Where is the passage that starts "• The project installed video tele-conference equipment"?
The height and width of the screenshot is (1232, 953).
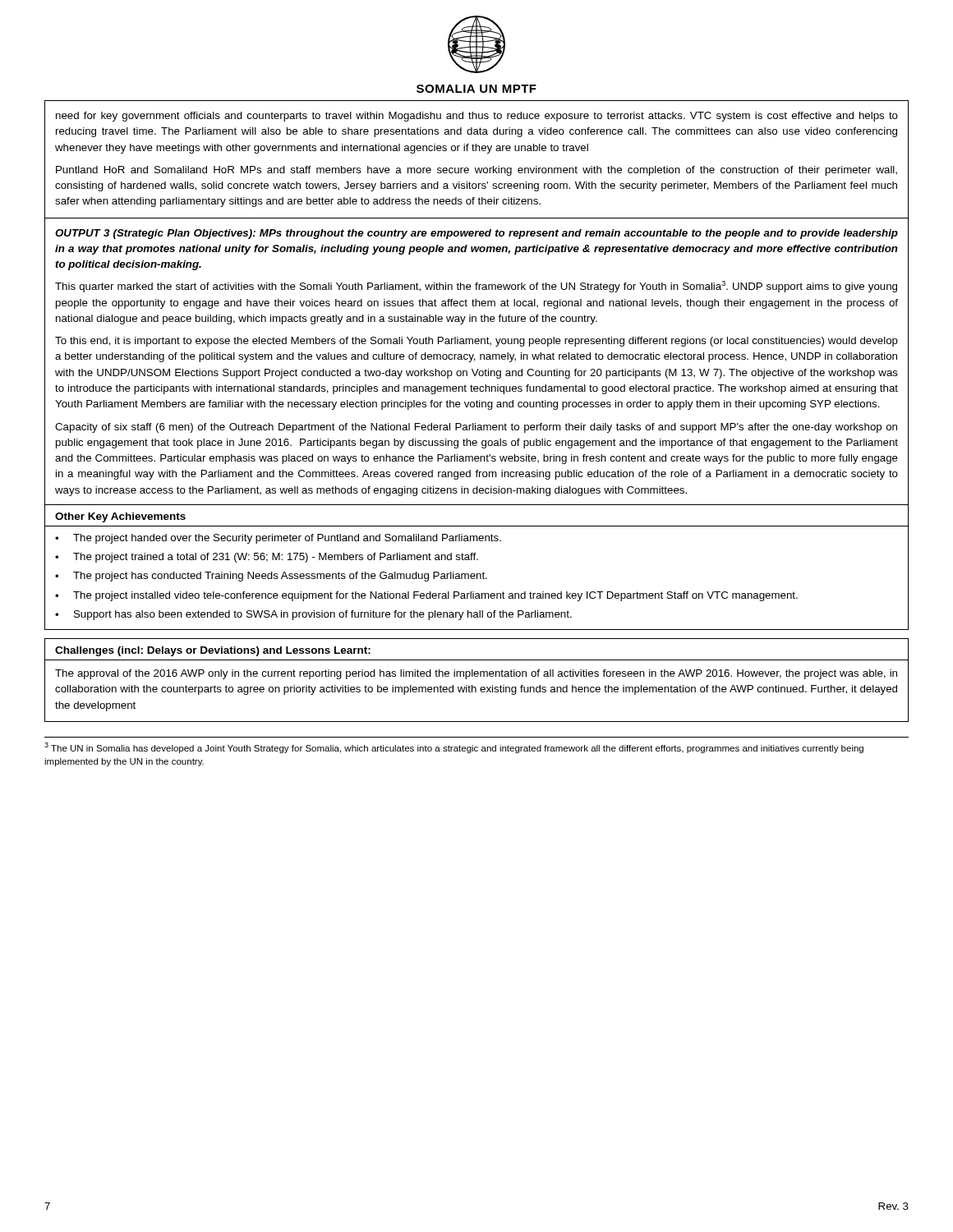click(427, 595)
